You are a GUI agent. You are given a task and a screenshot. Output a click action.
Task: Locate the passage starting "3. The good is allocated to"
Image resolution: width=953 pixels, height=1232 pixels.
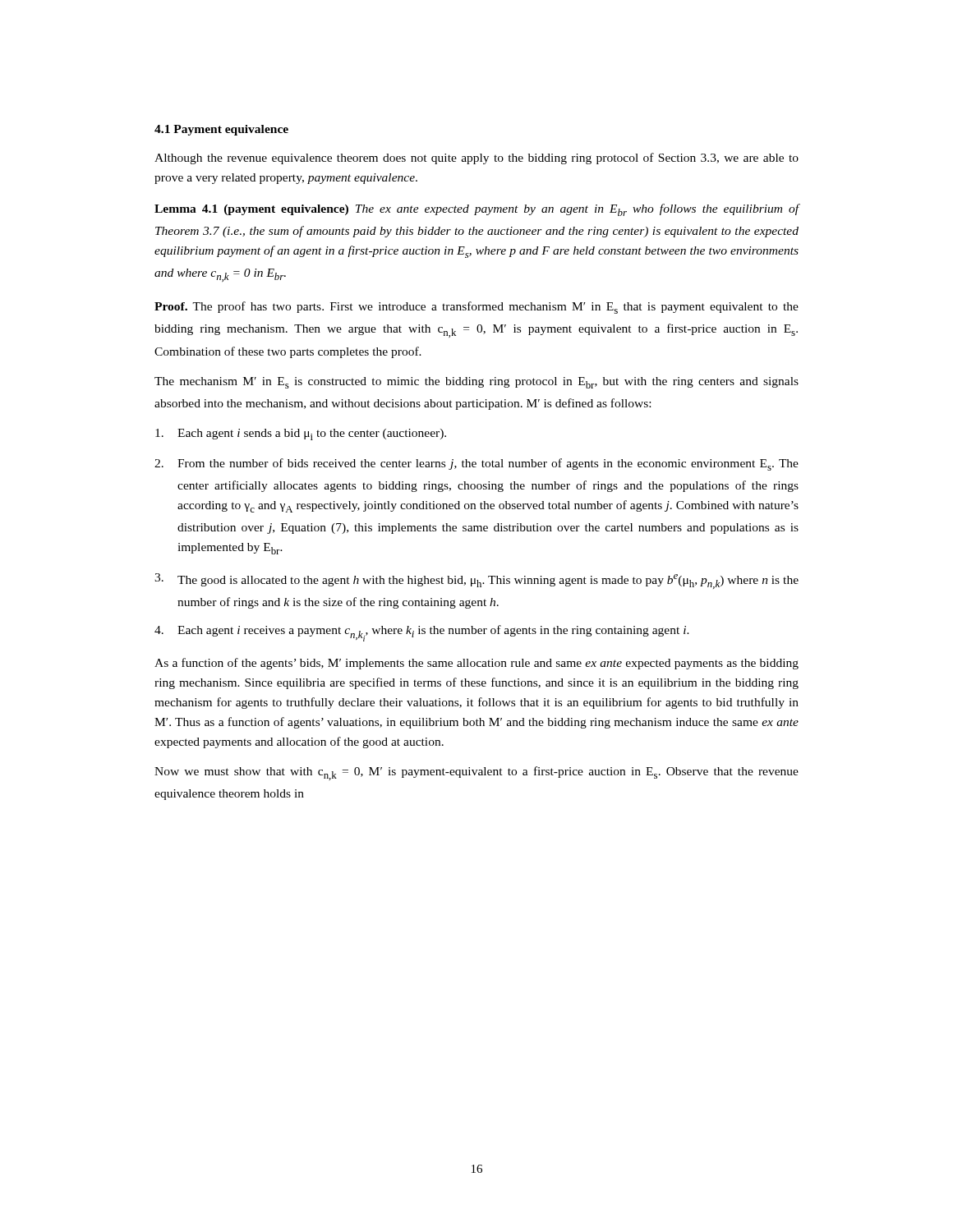[476, 590]
